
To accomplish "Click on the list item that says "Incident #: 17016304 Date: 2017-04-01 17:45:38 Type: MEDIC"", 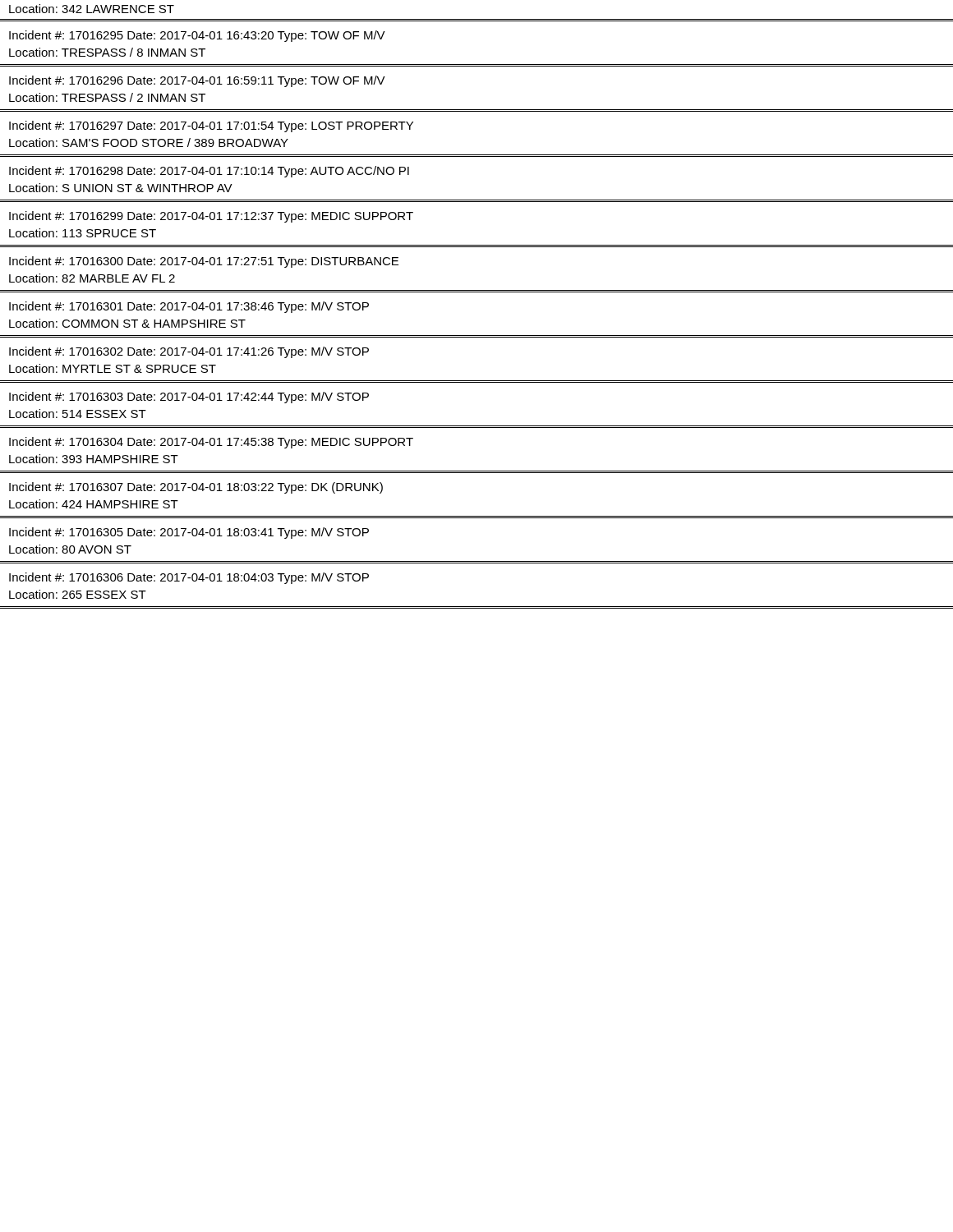I will pyautogui.click(x=211, y=443).
